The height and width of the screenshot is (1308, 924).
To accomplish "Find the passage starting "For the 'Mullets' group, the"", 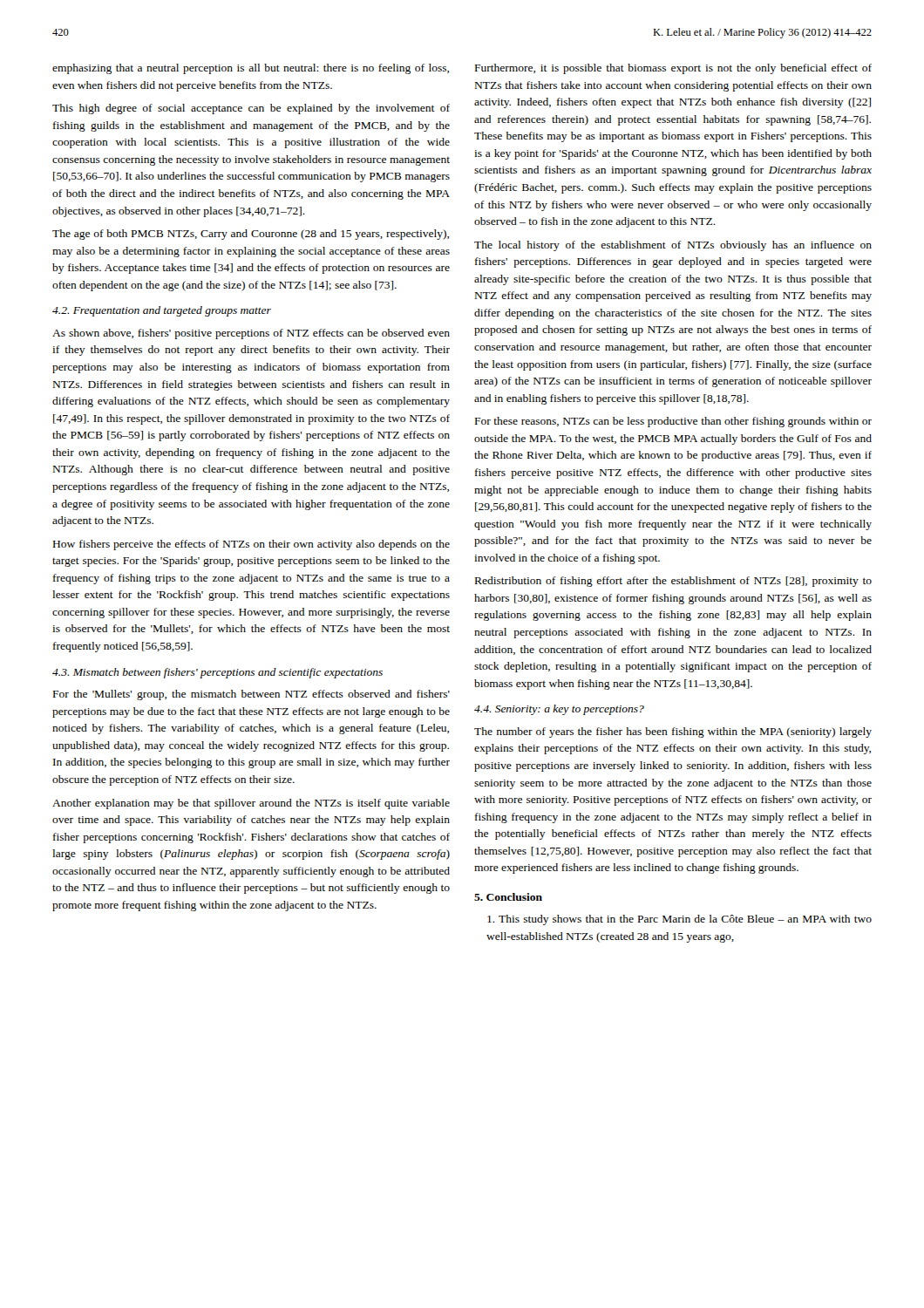I will point(251,737).
